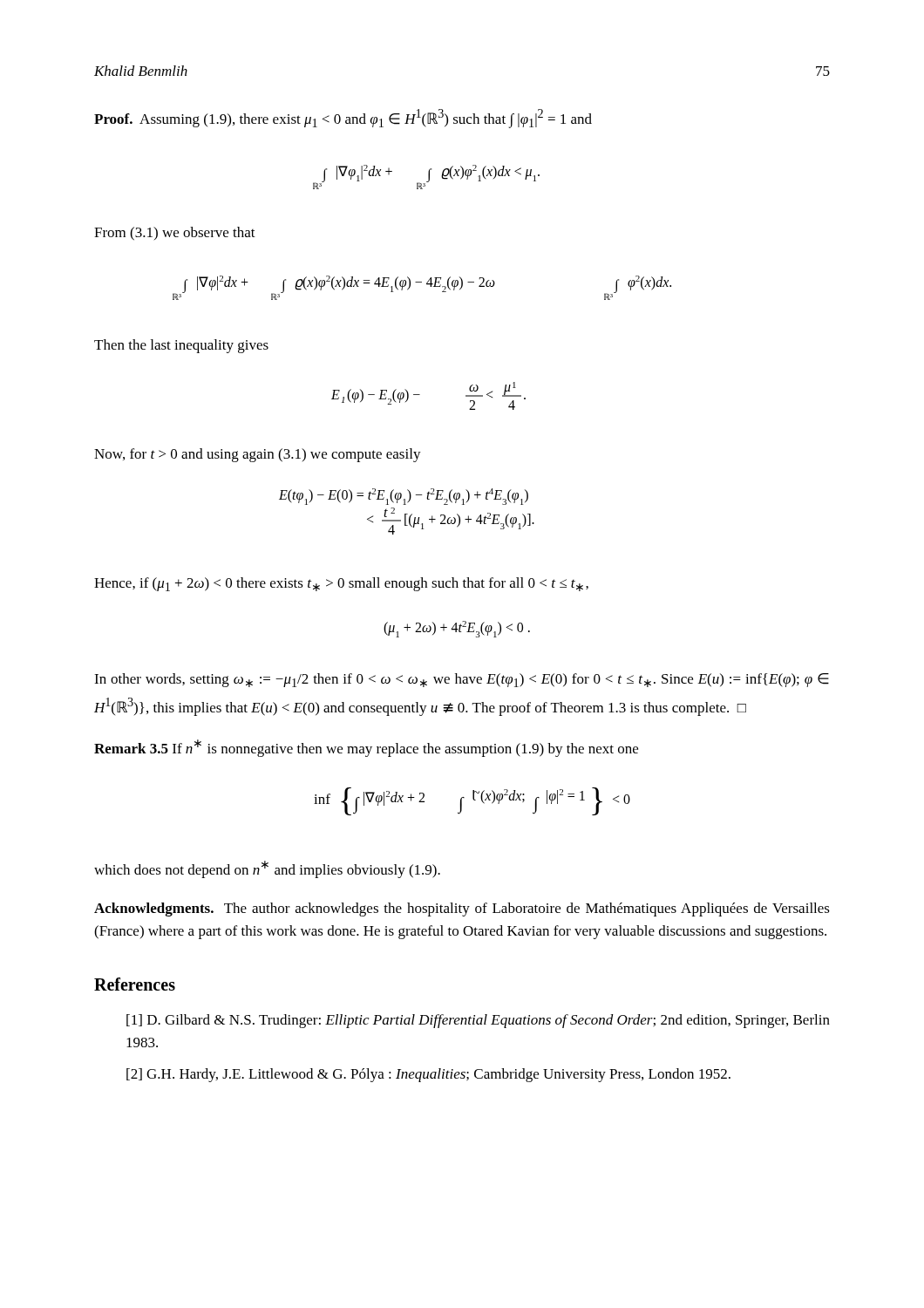Where is the passage that starts "Proof. Assuming (1.9), there"?
This screenshot has width=924, height=1308.
point(462,119)
